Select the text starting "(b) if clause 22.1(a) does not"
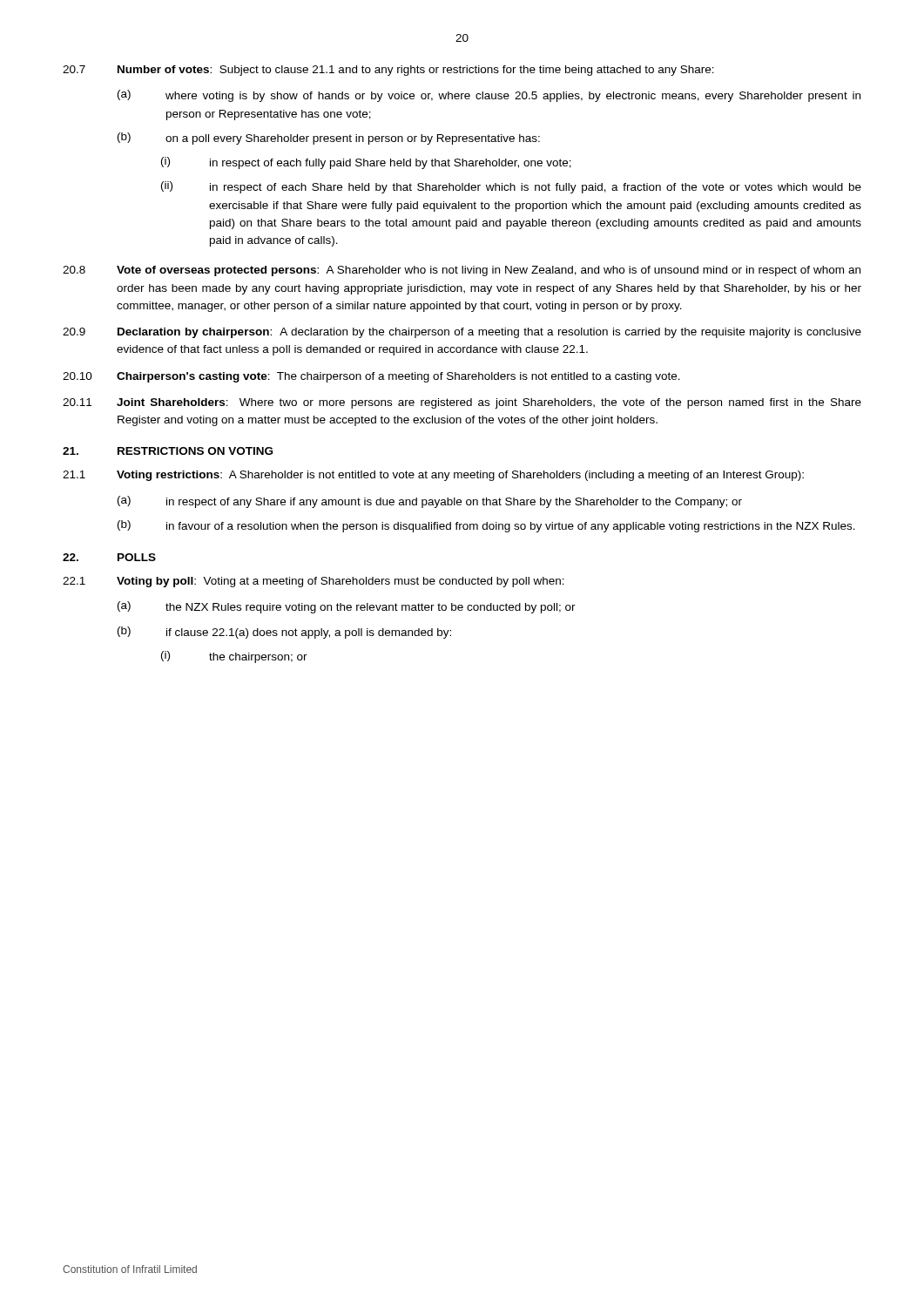Screen dimensions: 1307x924 point(284,633)
